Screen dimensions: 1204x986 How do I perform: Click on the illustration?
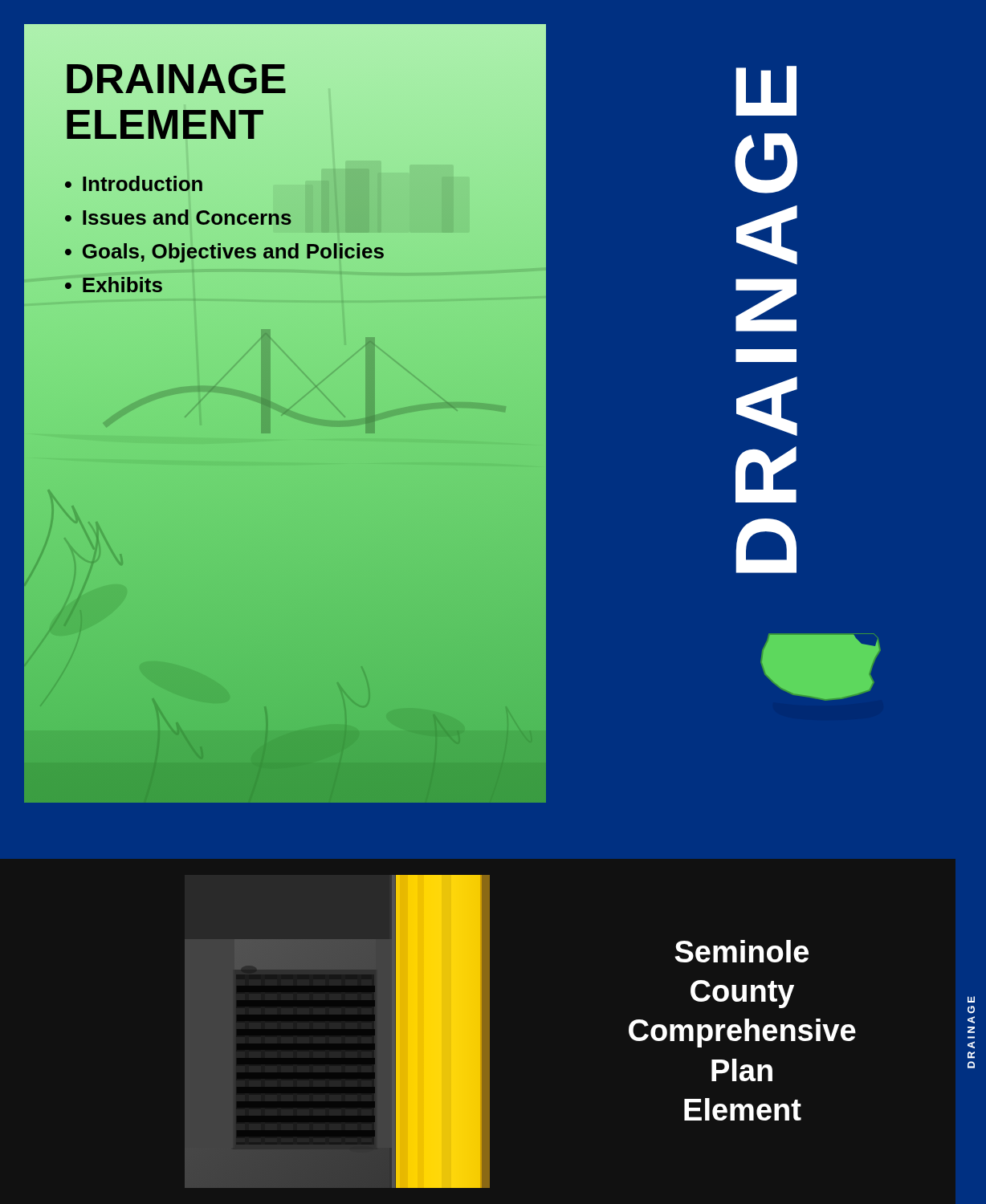[765, 413]
